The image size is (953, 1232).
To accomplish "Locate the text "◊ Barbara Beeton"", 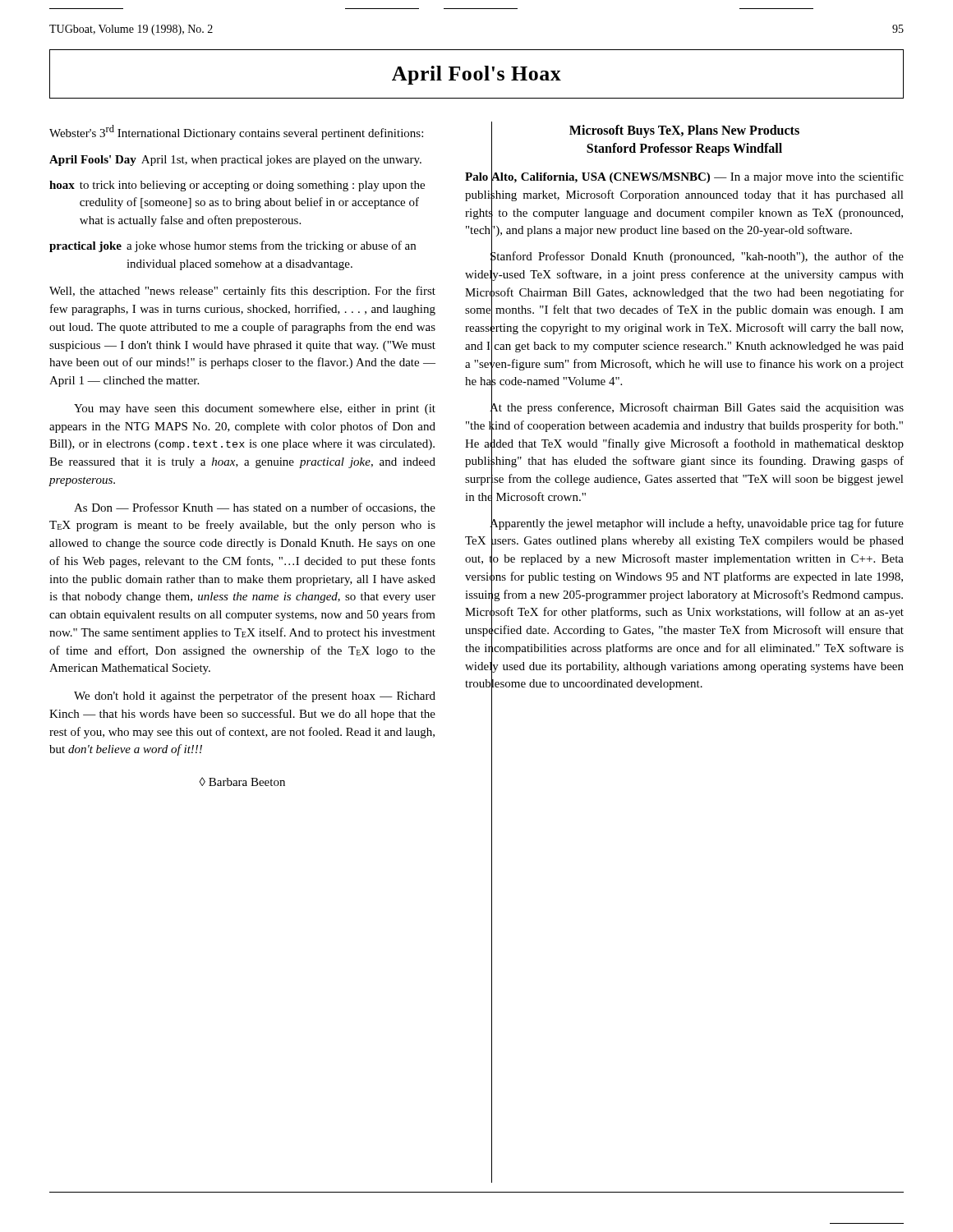I will coord(242,782).
